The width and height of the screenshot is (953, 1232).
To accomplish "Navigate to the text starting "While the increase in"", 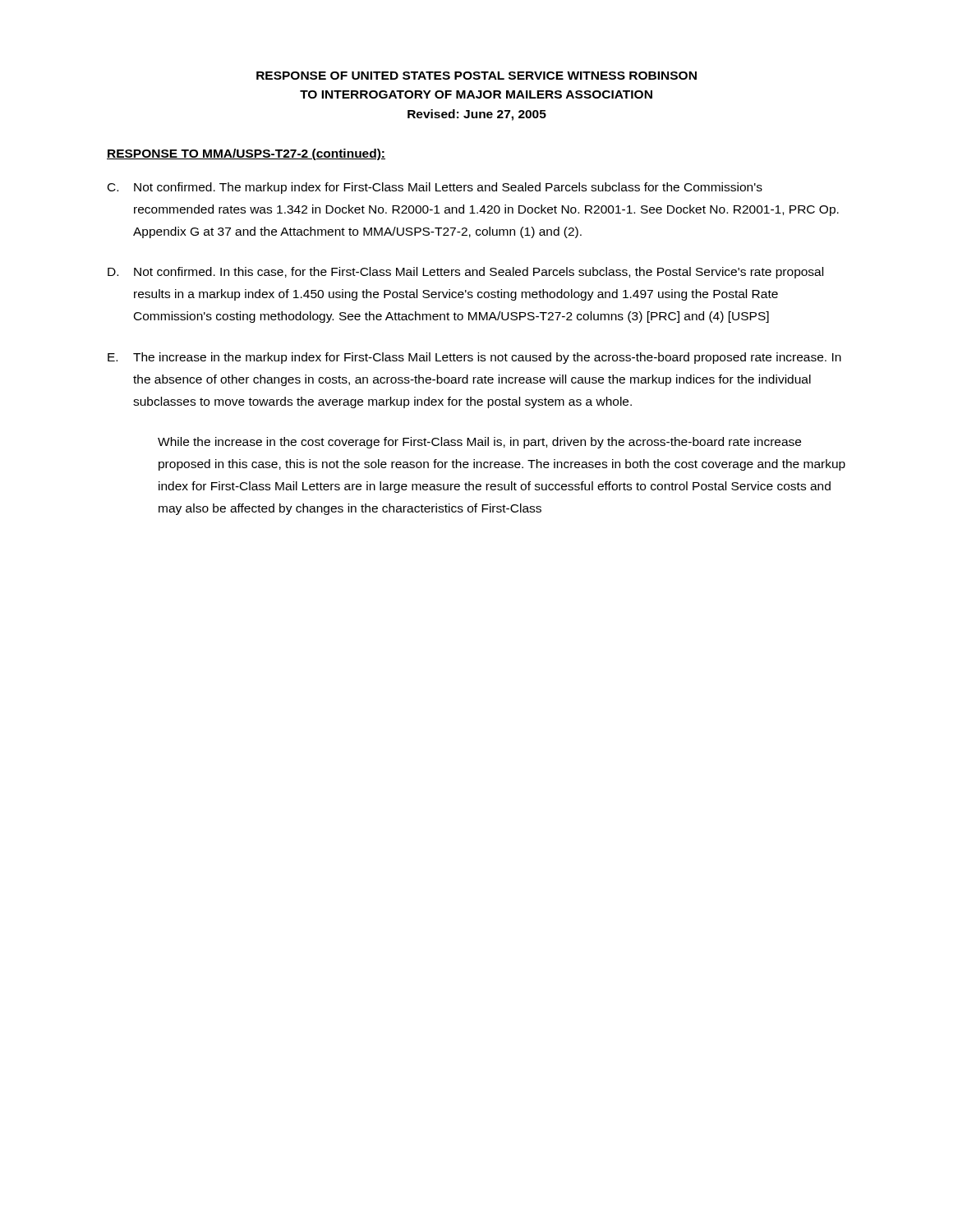I will pyautogui.click(x=502, y=475).
